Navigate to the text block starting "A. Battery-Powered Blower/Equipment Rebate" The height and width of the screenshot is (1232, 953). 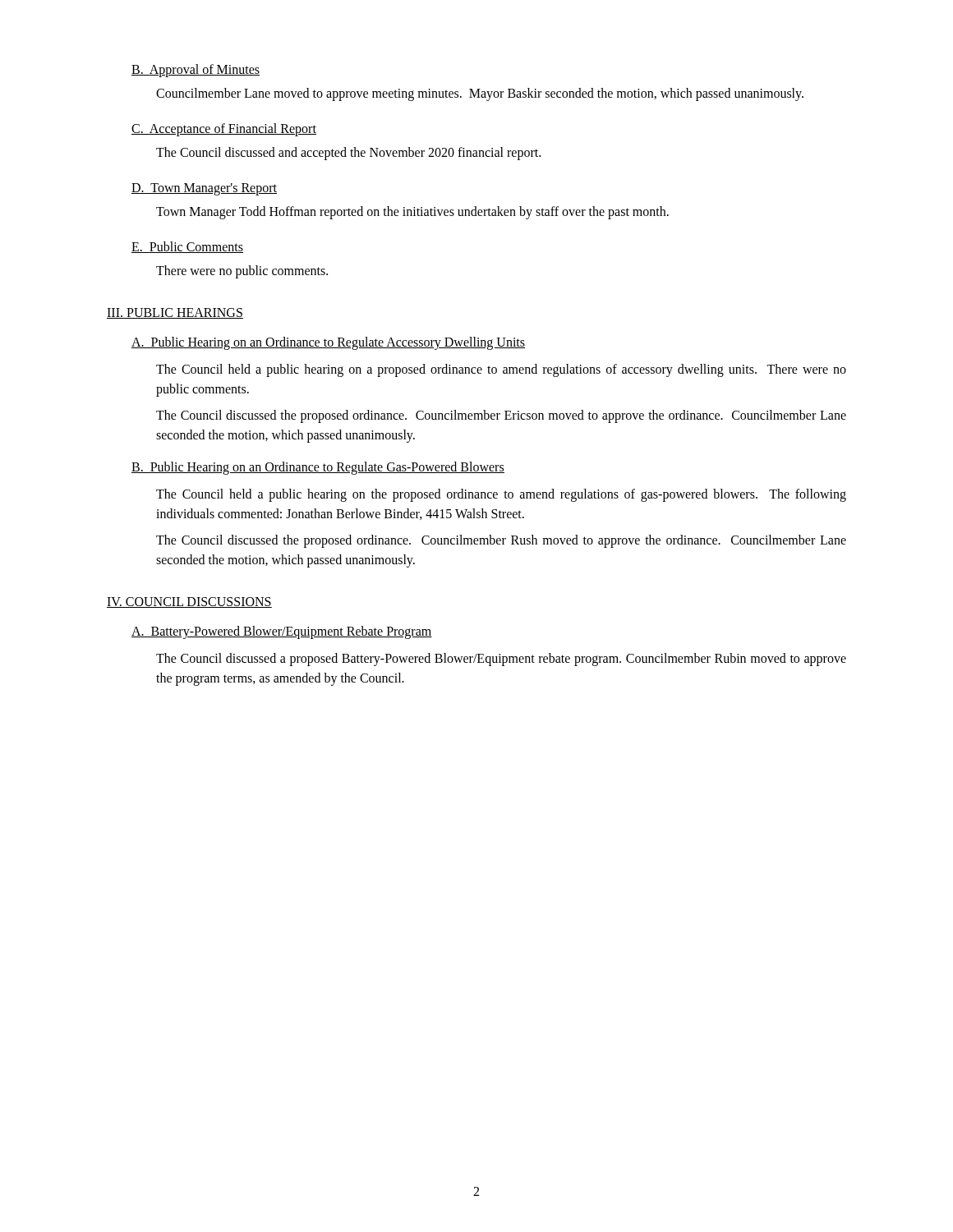281,631
